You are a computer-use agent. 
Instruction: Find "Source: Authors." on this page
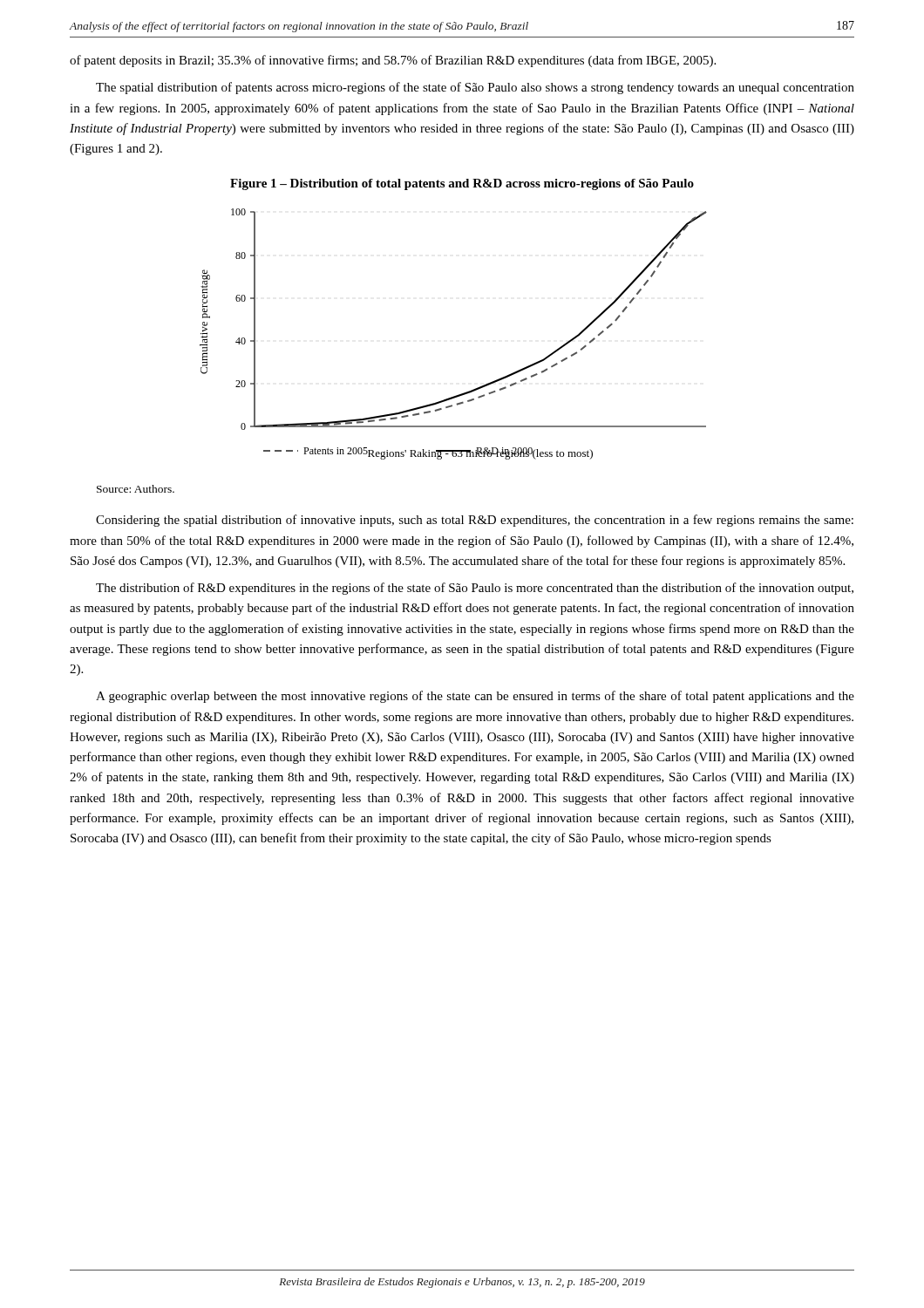[135, 489]
